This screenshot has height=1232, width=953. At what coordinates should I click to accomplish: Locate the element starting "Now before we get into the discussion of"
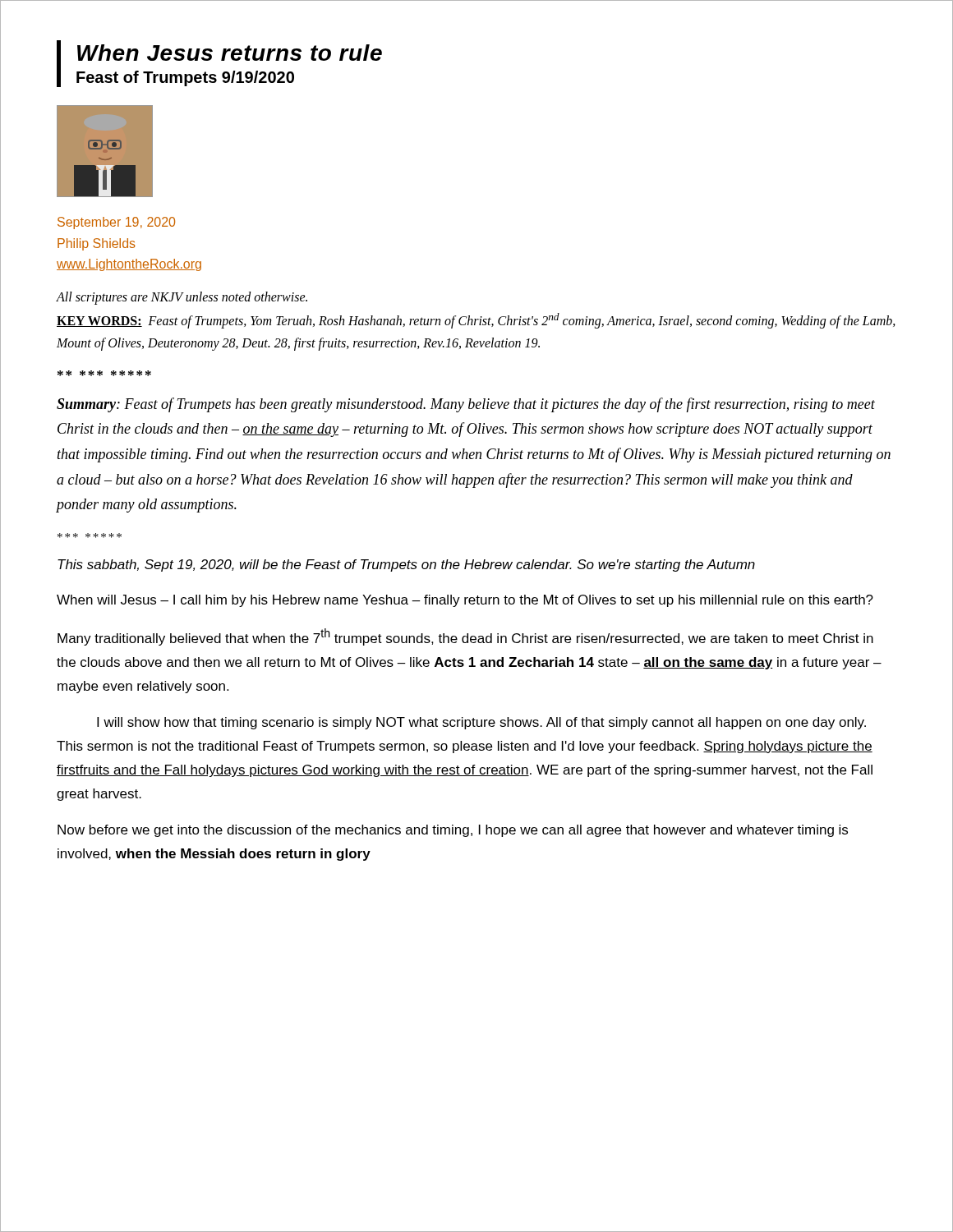[453, 842]
